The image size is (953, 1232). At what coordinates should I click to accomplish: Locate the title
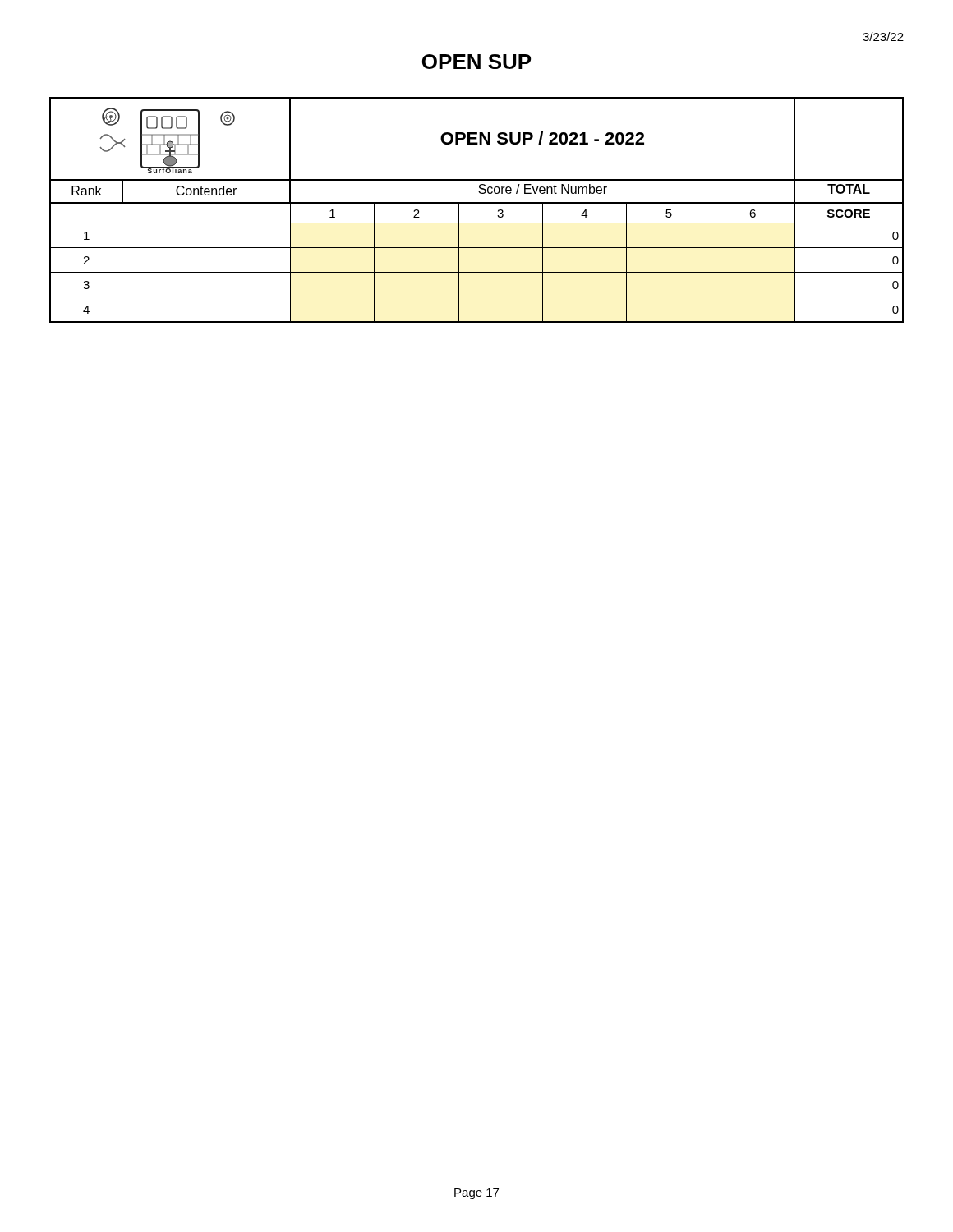pos(476,62)
